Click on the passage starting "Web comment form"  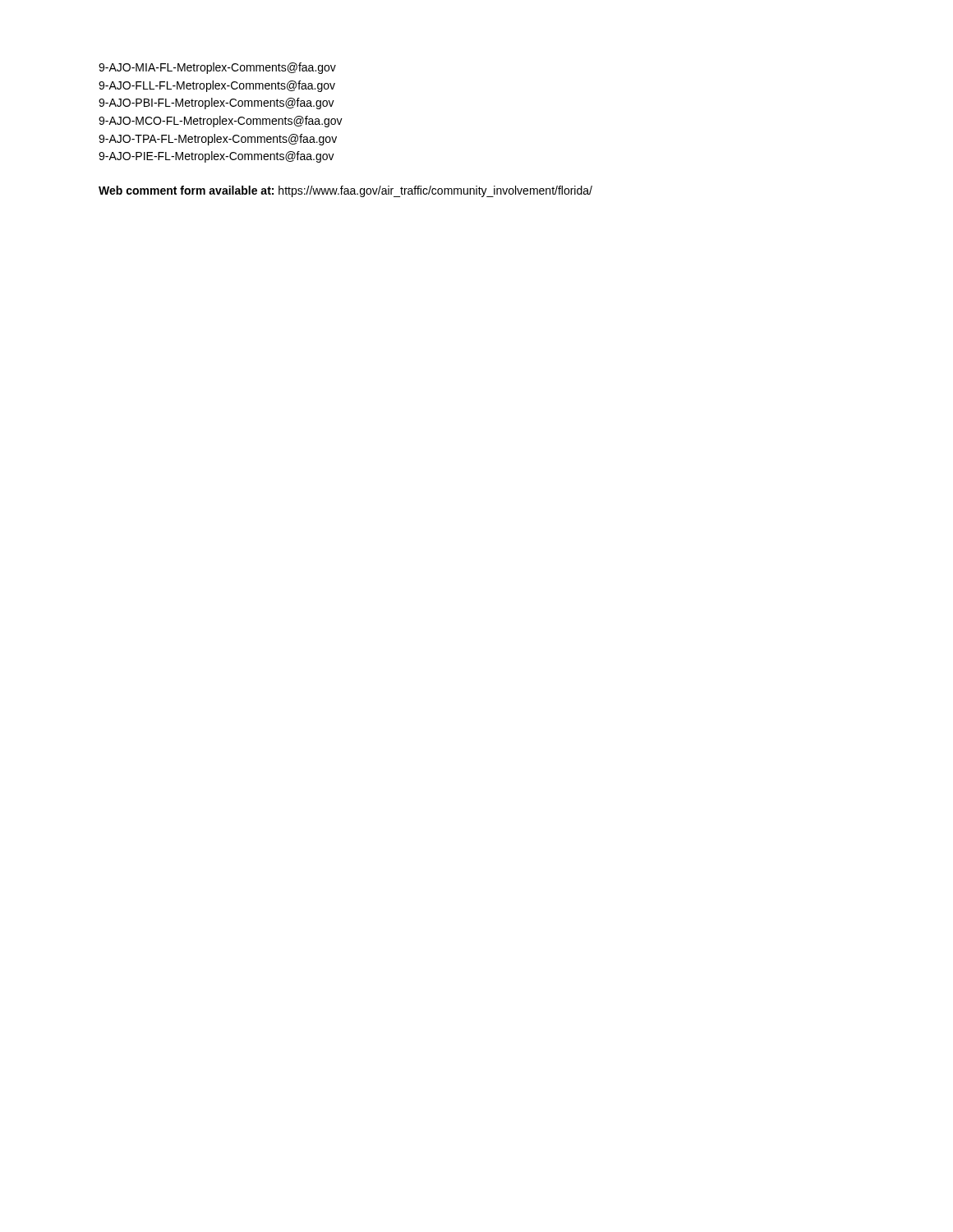coord(345,191)
